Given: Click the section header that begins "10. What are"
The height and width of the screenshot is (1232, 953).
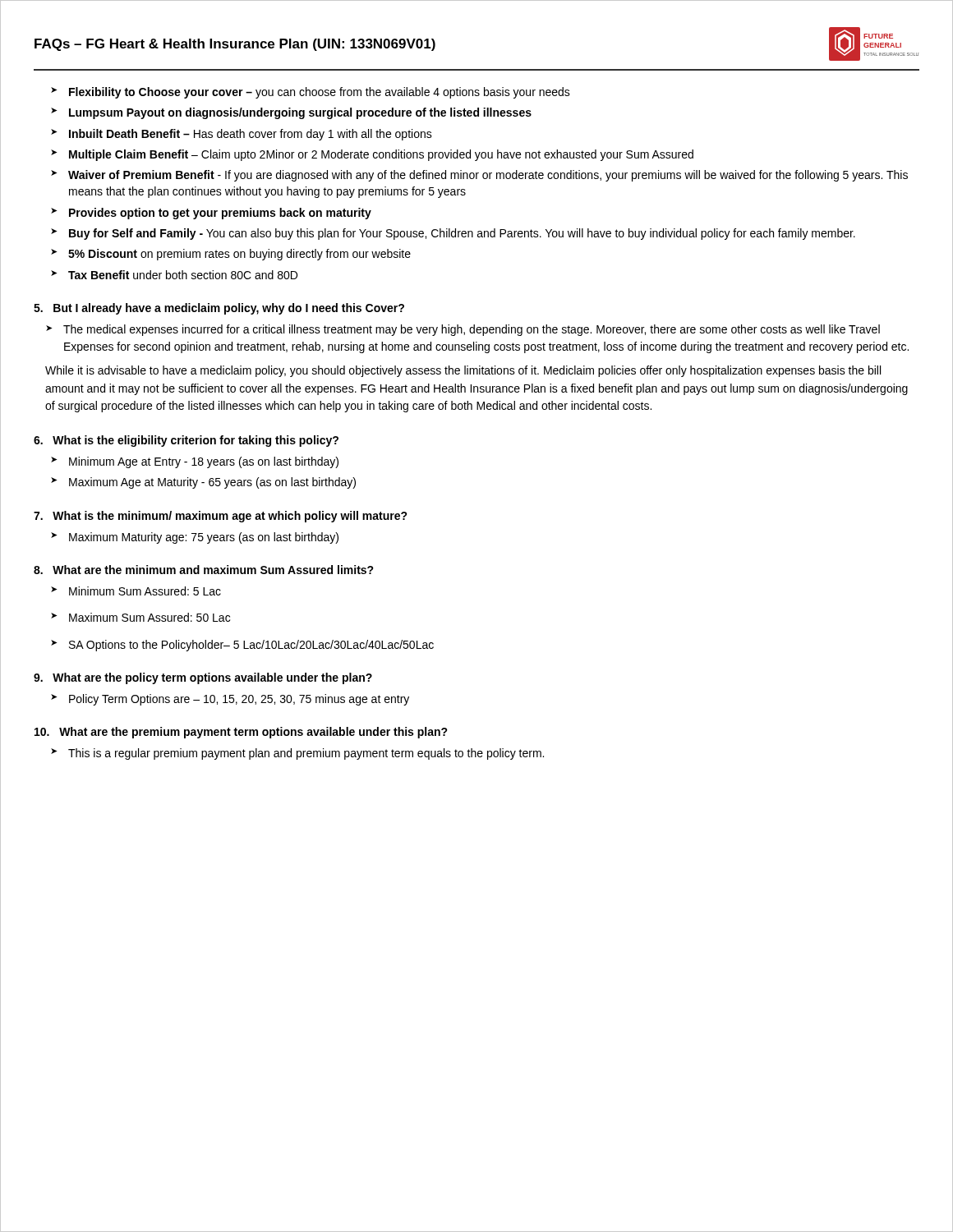Looking at the screenshot, I should point(241,732).
